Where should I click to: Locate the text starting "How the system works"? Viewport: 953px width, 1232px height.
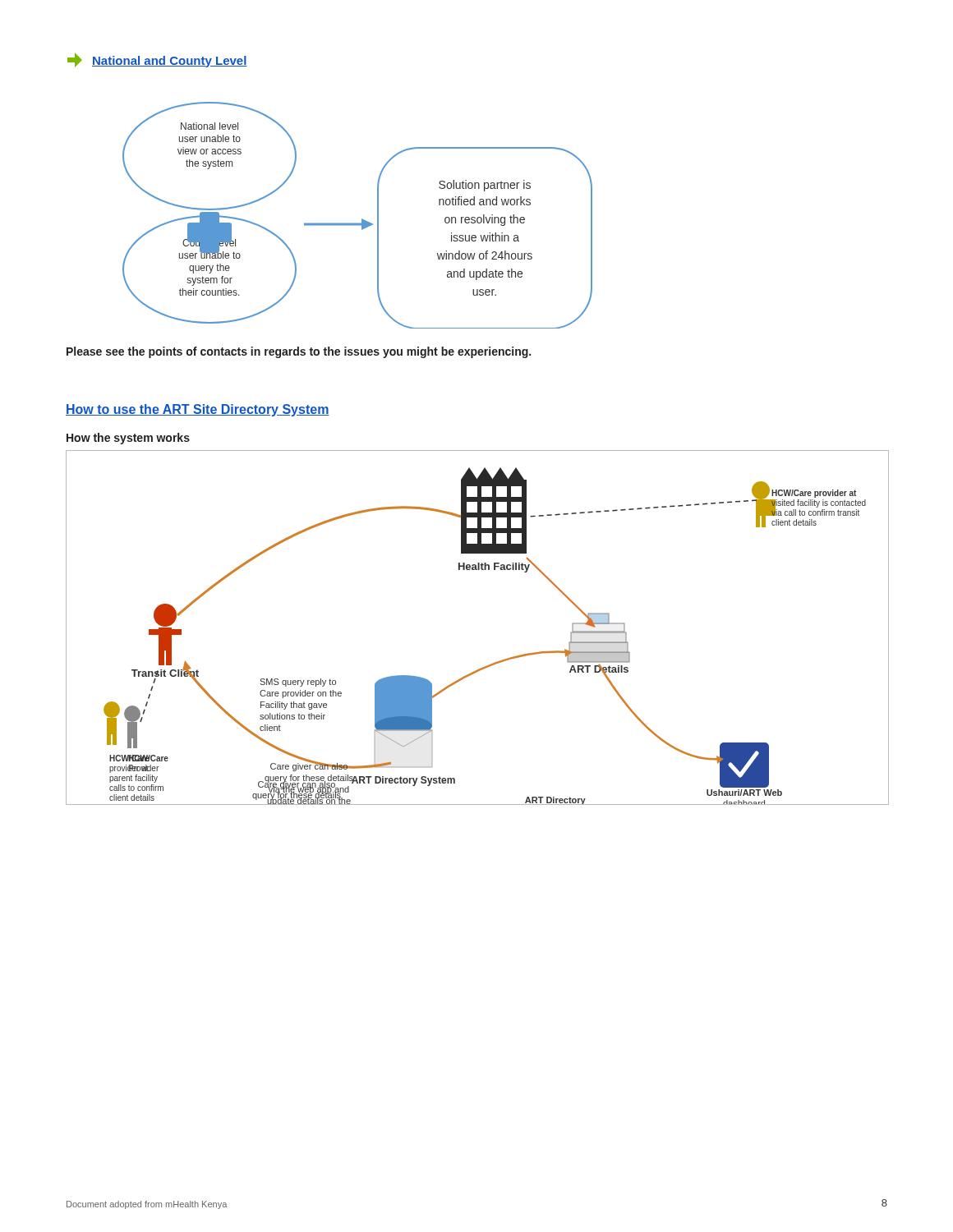pyautogui.click(x=128, y=438)
